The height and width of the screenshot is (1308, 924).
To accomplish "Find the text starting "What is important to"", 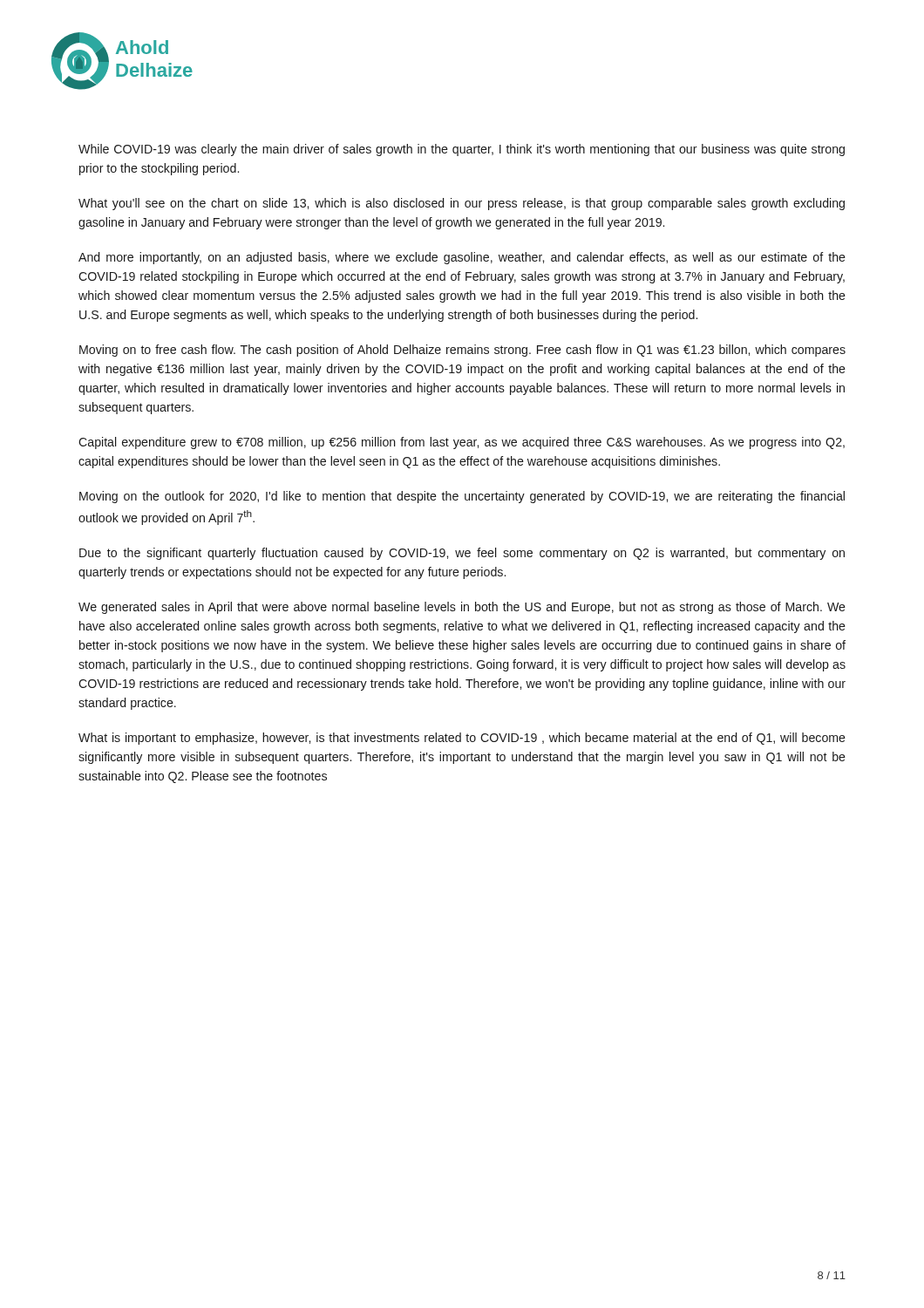I will [x=462, y=757].
